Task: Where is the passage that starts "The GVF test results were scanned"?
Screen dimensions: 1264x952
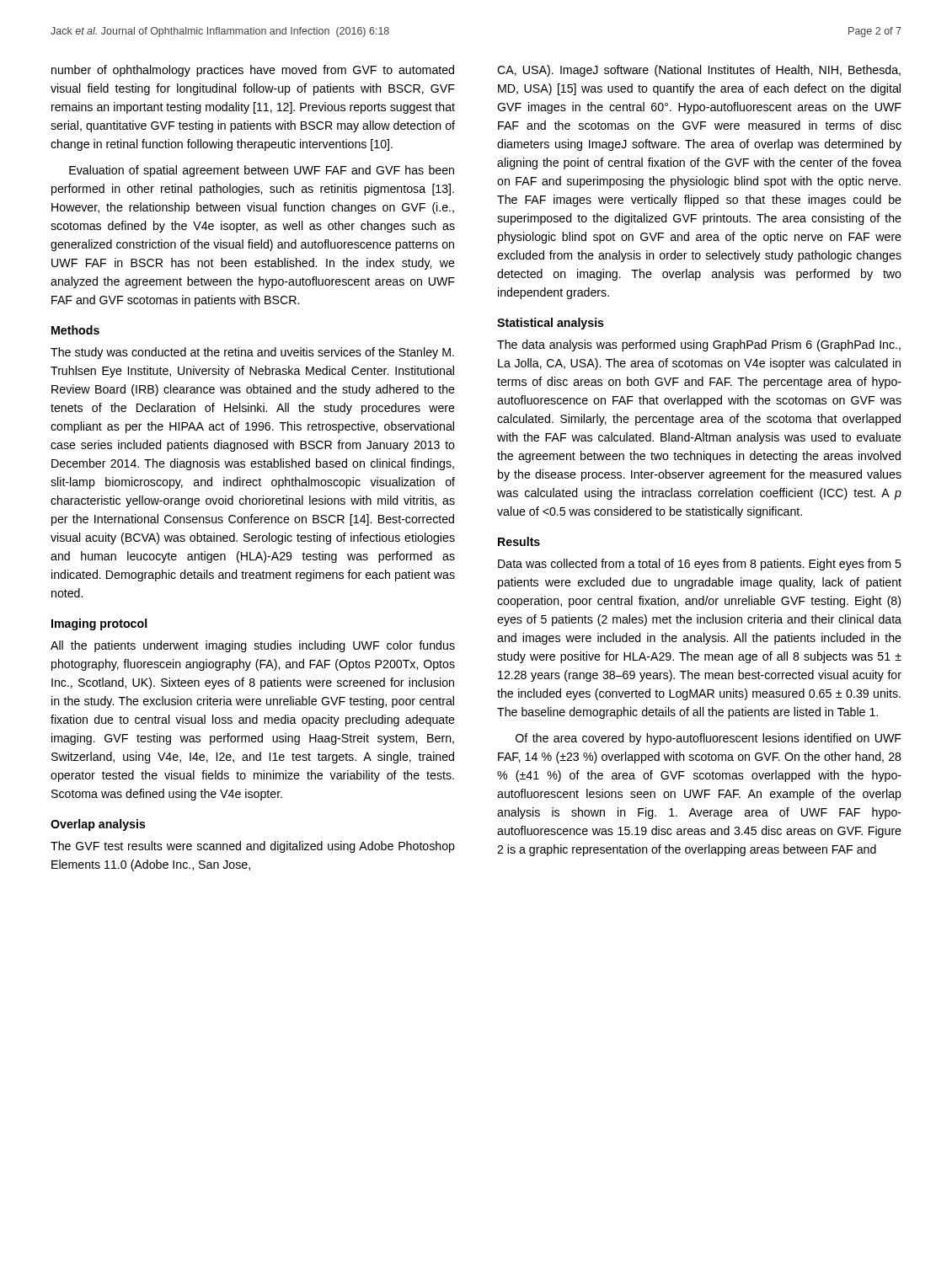Action: click(x=253, y=855)
